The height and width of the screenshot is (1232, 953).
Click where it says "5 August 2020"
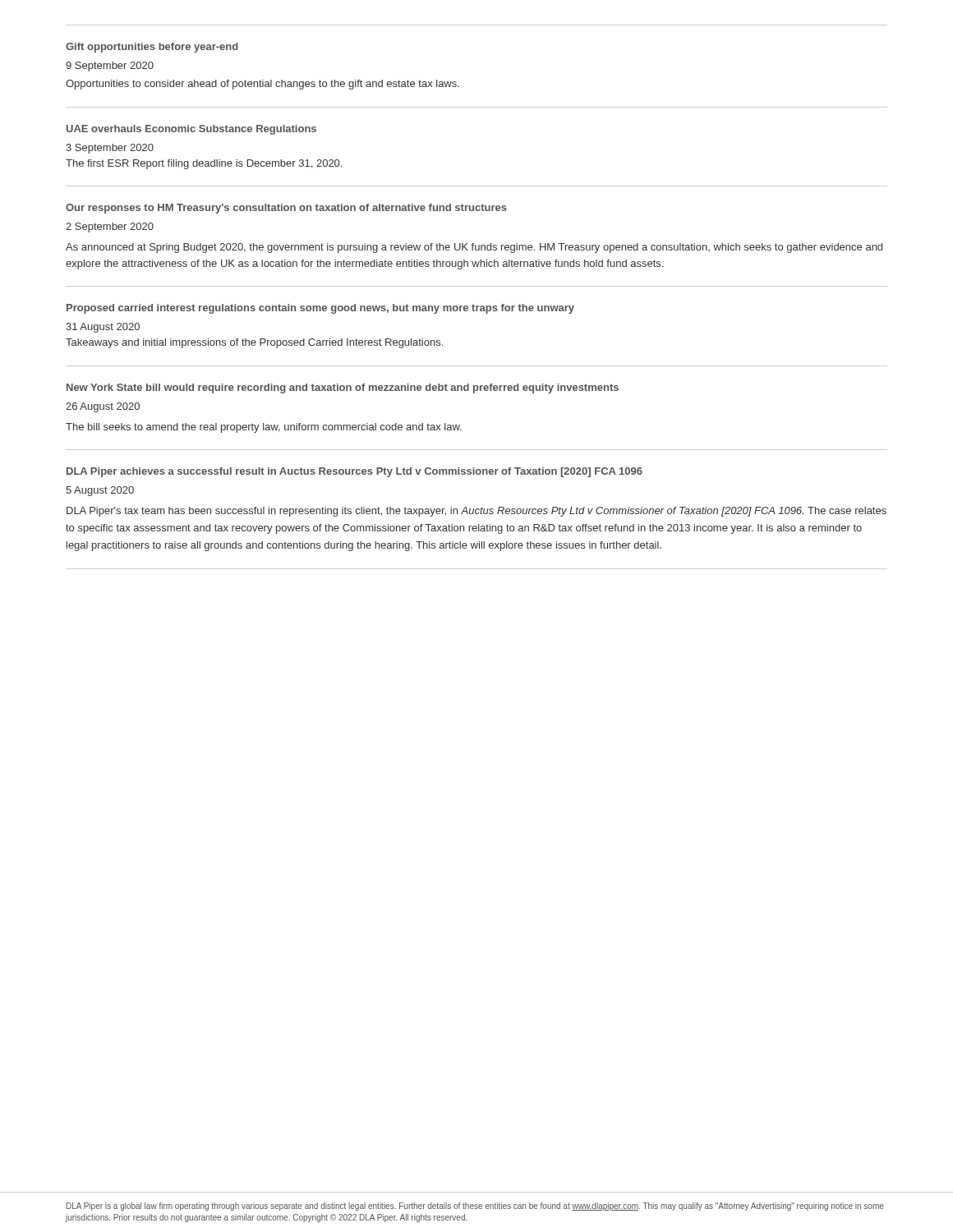click(100, 490)
